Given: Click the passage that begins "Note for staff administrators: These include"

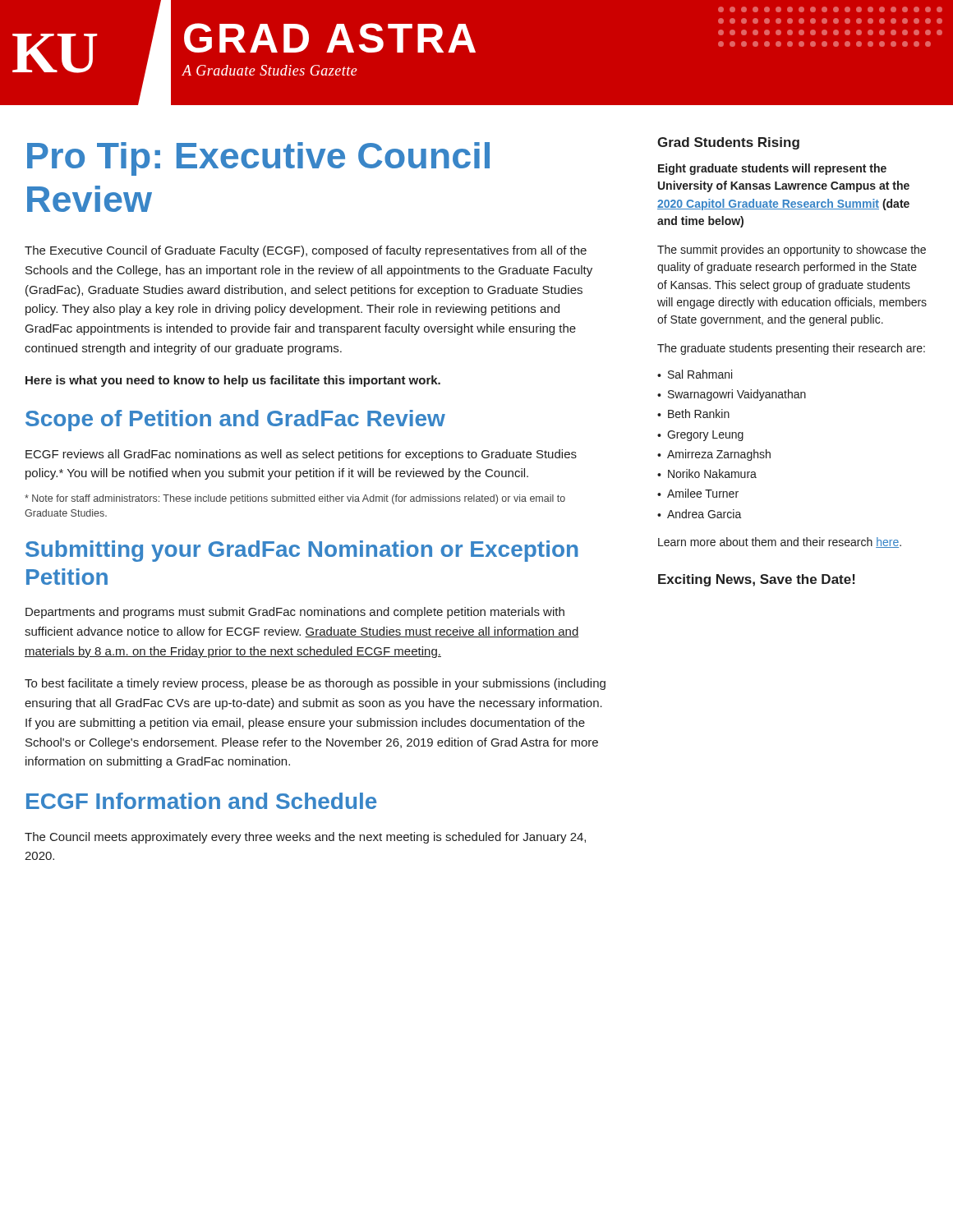Looking at the screenshot, I should coord(295,506).
